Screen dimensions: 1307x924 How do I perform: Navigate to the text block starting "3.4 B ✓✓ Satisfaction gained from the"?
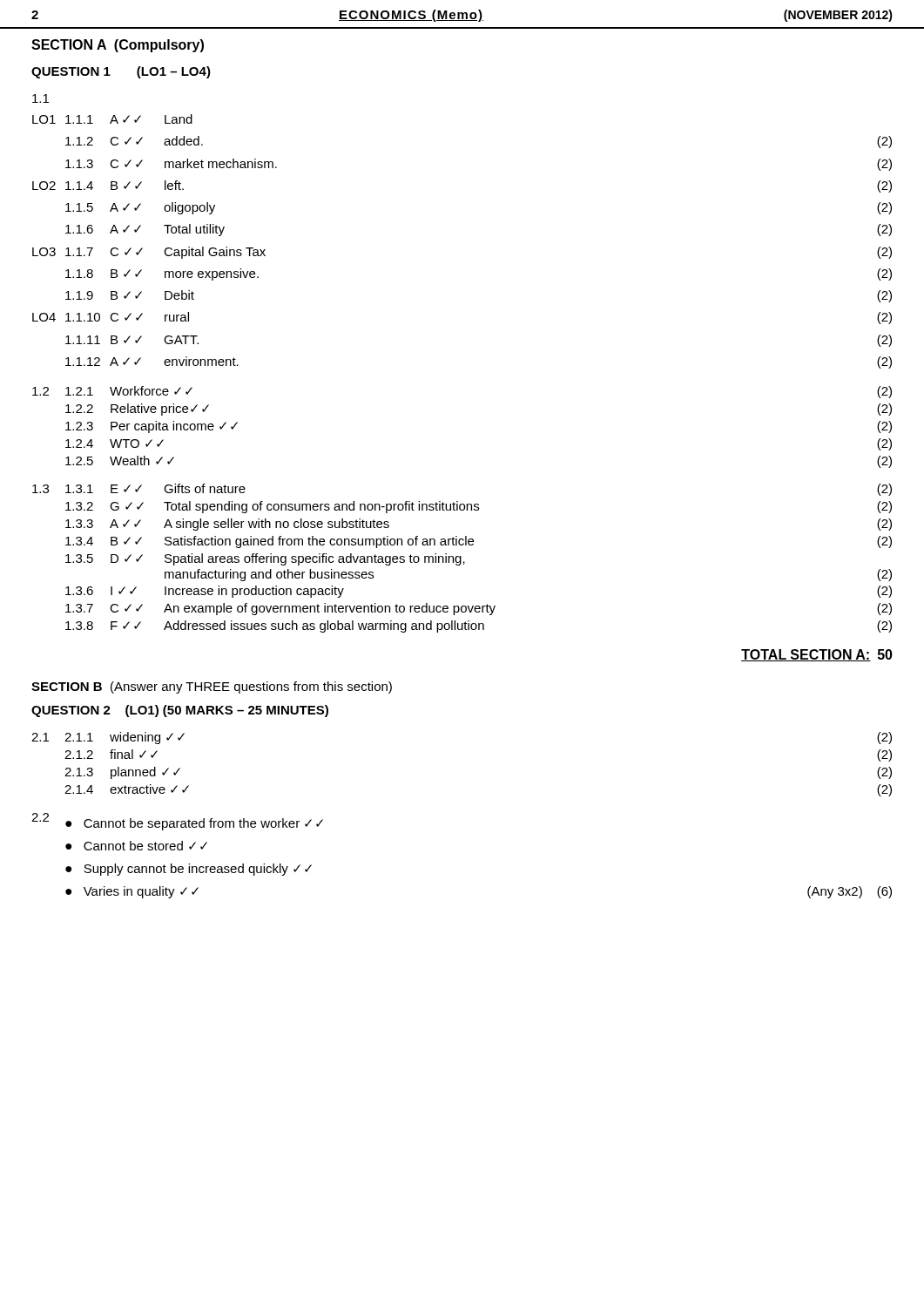462,541
